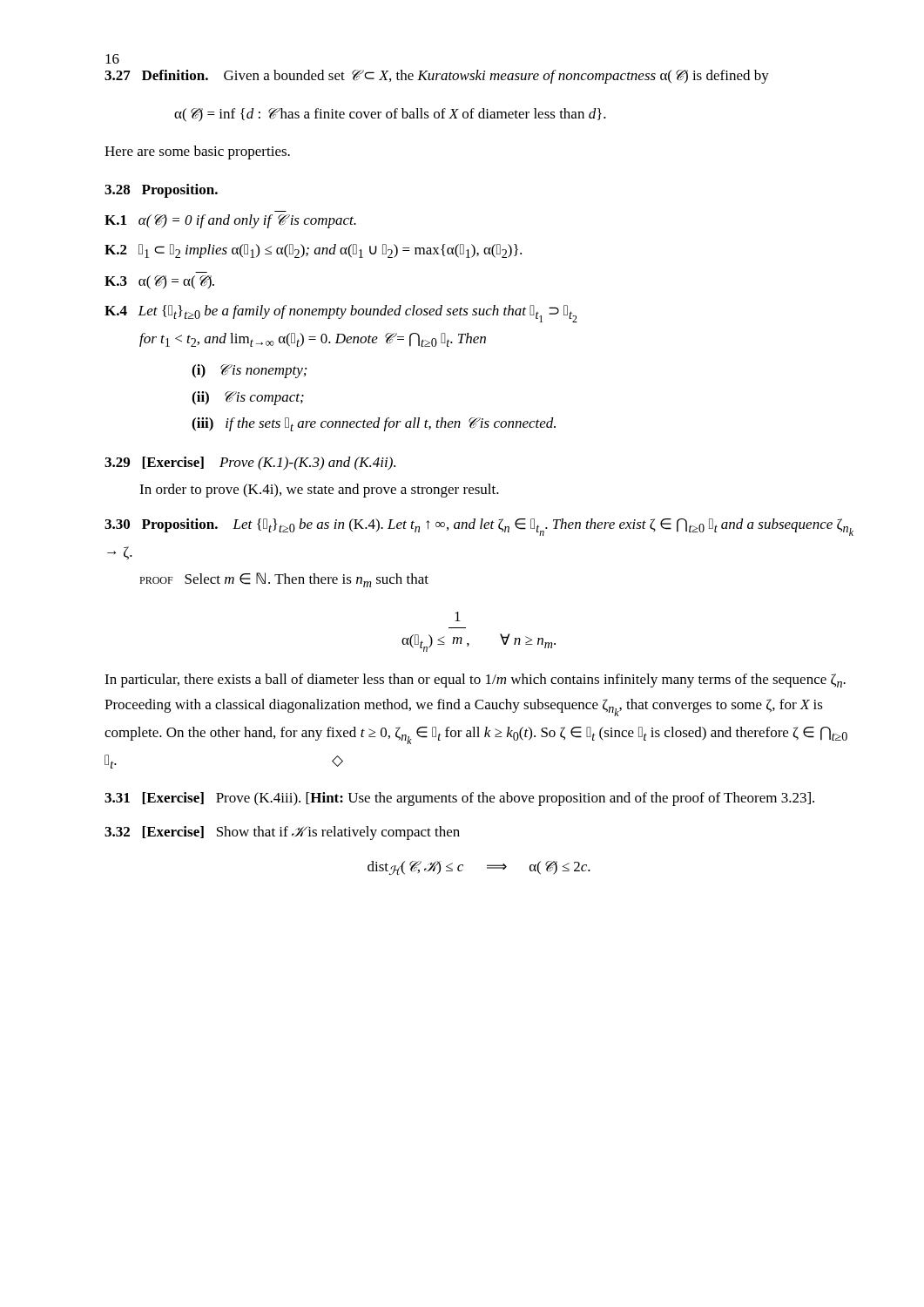Screen dimensions: 1307x924
Task: Select the text starting "(iii) if the"
Action: coord(374,425)
